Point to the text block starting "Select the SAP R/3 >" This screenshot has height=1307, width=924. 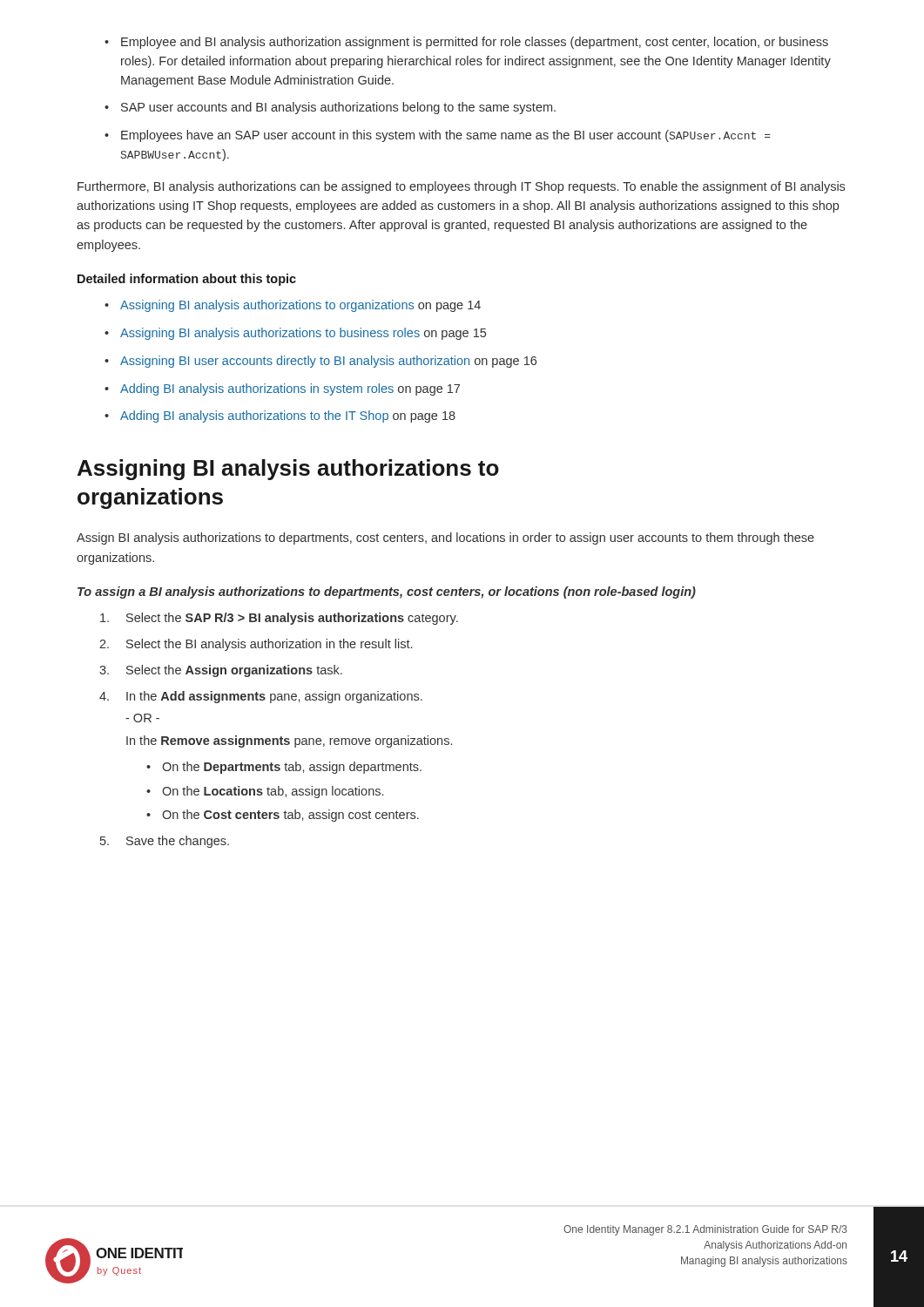292,618
